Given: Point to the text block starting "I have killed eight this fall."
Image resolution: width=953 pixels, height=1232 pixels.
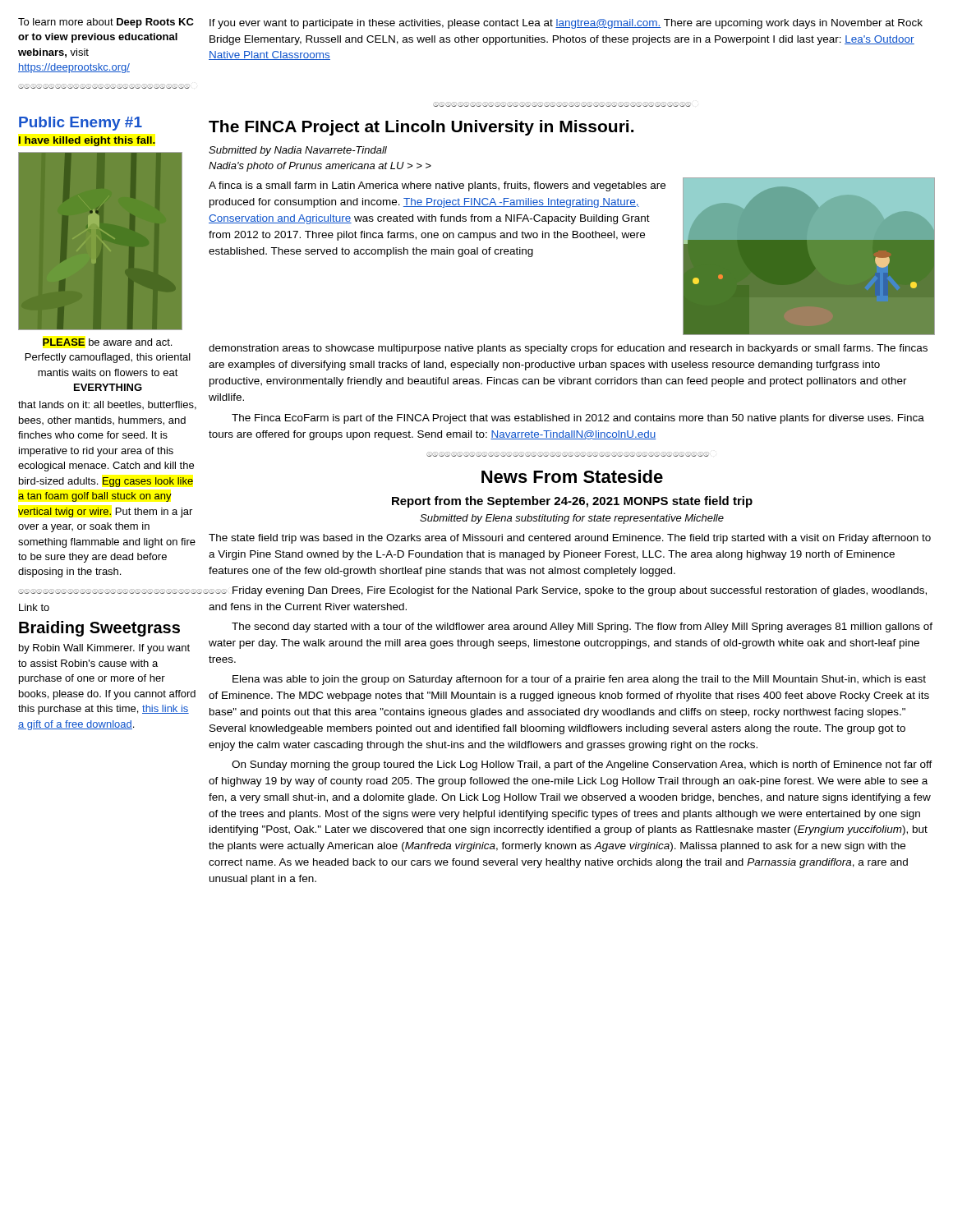Looking at the screenshot, I should (x=87, y=140).
